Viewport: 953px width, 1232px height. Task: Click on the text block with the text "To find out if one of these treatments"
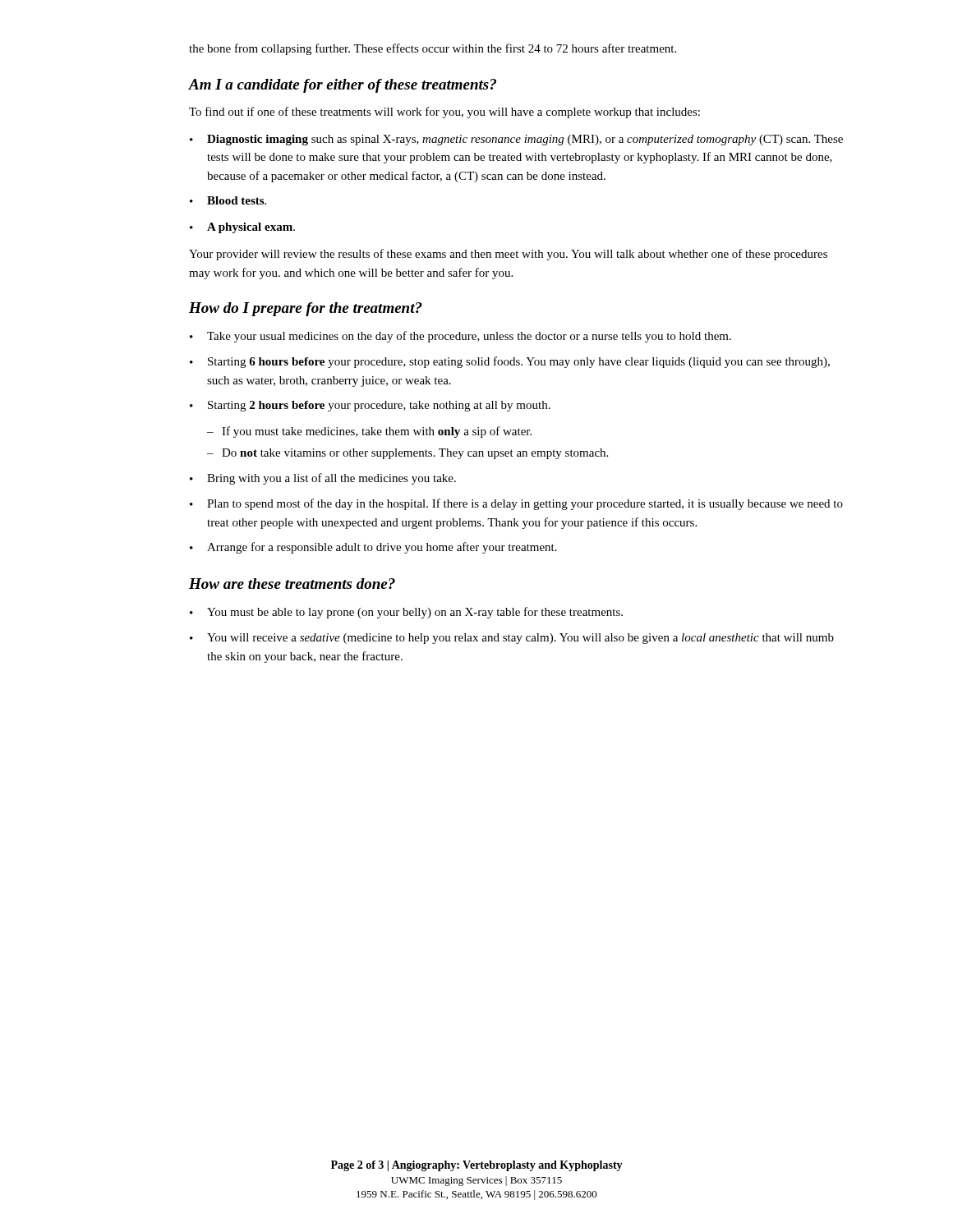pyautogui.click(x=518, y=112)
